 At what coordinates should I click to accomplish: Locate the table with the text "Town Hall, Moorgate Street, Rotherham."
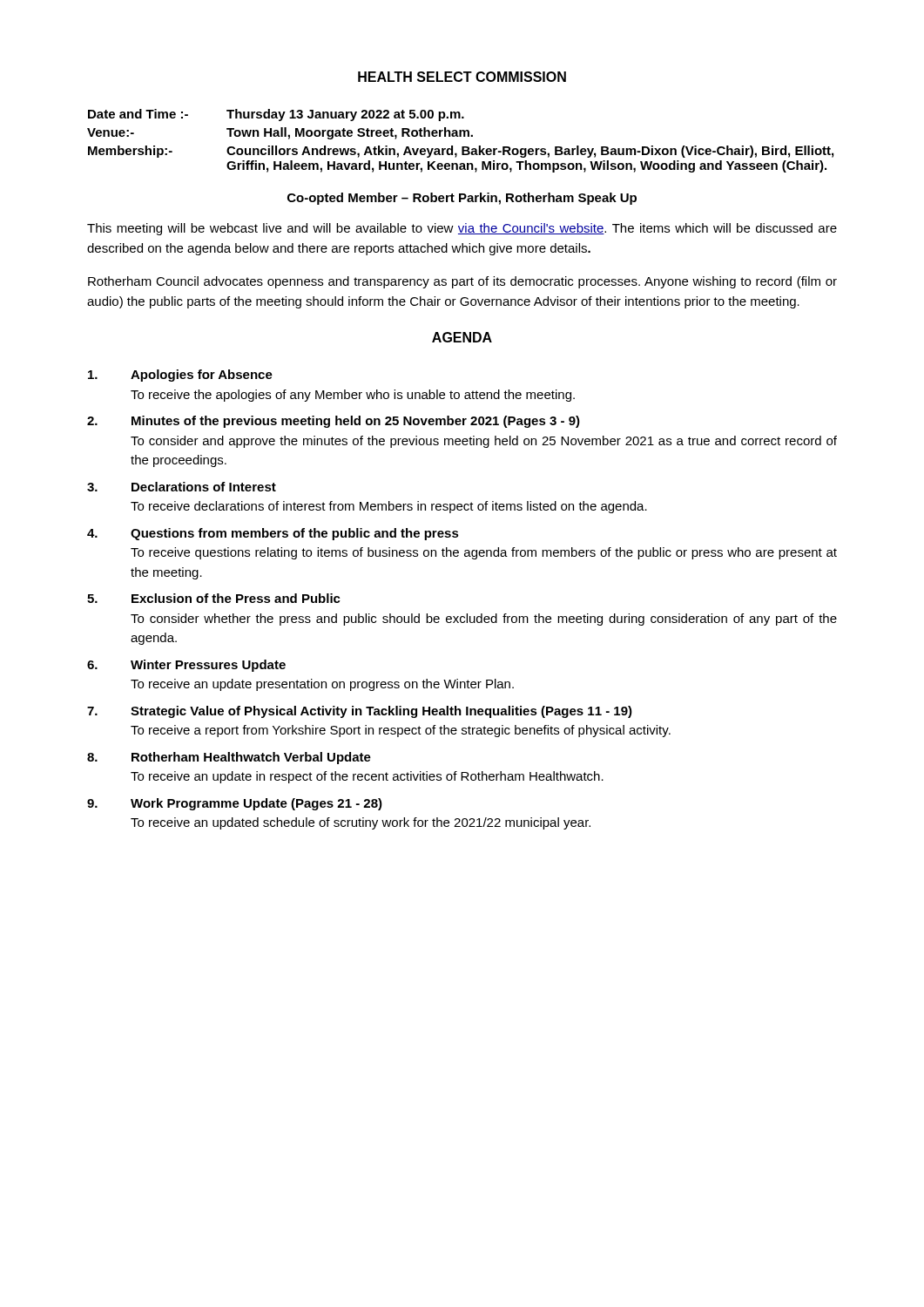click(462, 139)
